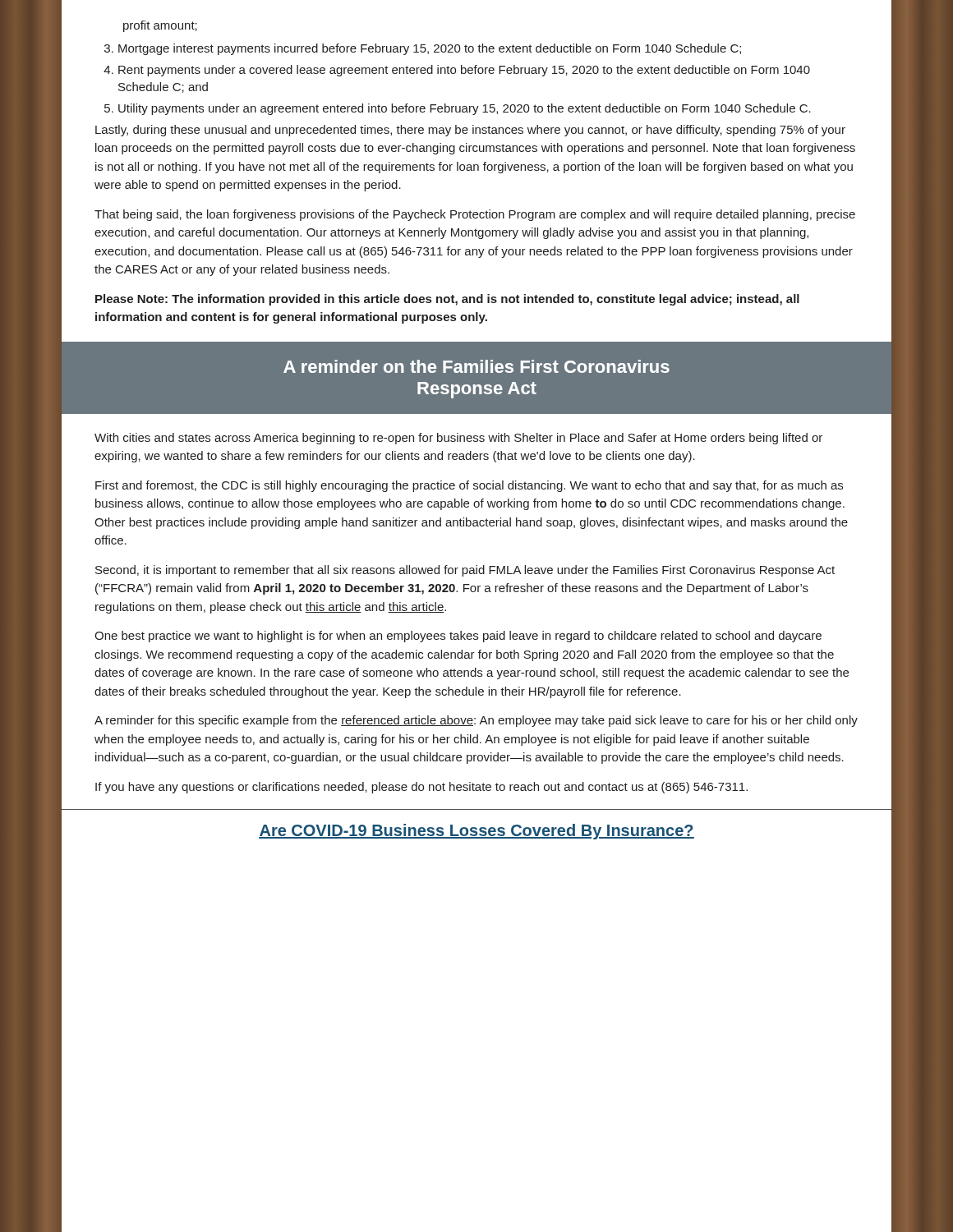Screen dimensions: 1232x953
Task: Navigate to the text starting "Lastly, during these unusual and"
Action: [x=476, y=157]
